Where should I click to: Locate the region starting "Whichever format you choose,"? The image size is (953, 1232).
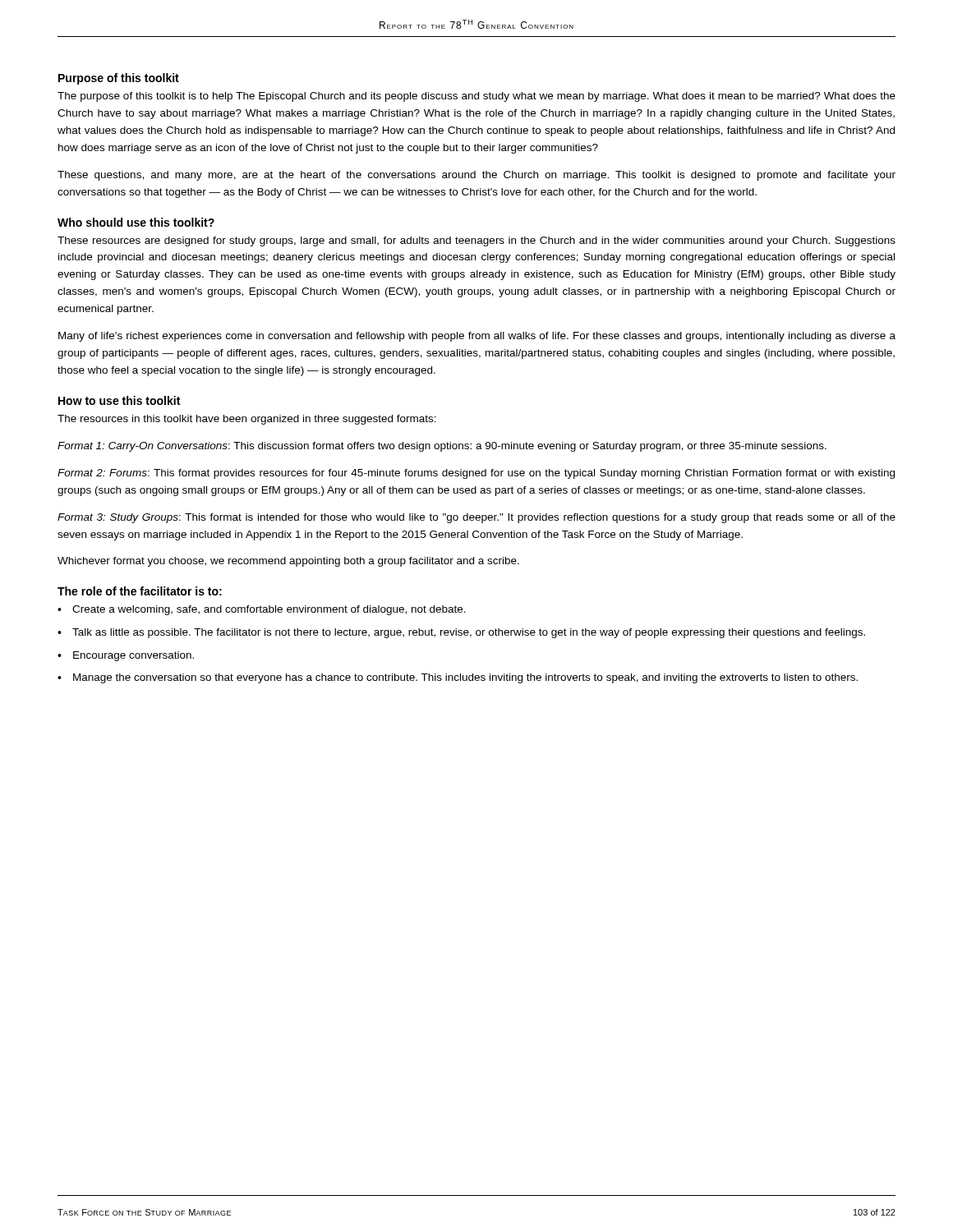289,561
